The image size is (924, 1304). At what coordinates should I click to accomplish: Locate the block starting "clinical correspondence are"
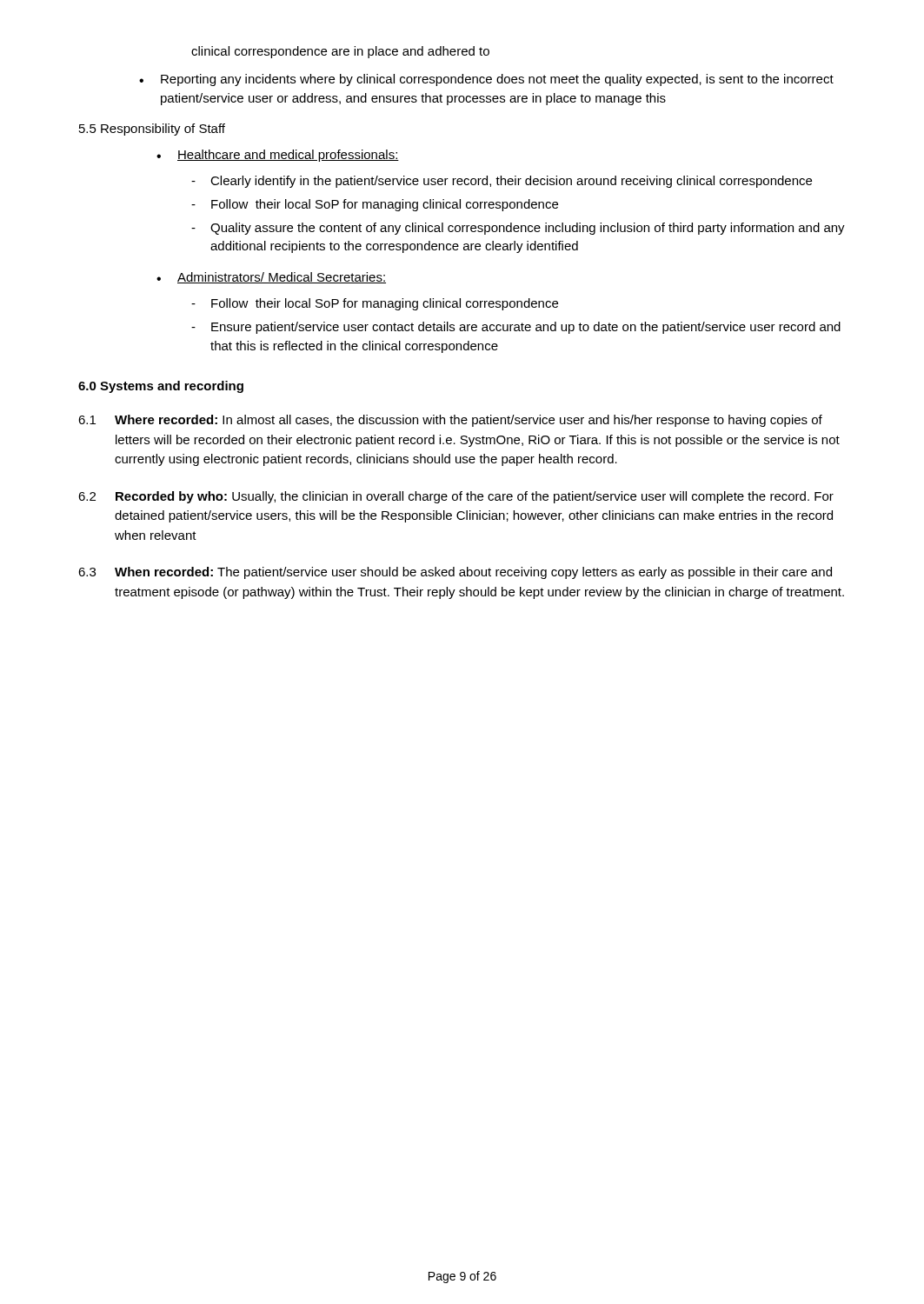[x=341, y=51]
